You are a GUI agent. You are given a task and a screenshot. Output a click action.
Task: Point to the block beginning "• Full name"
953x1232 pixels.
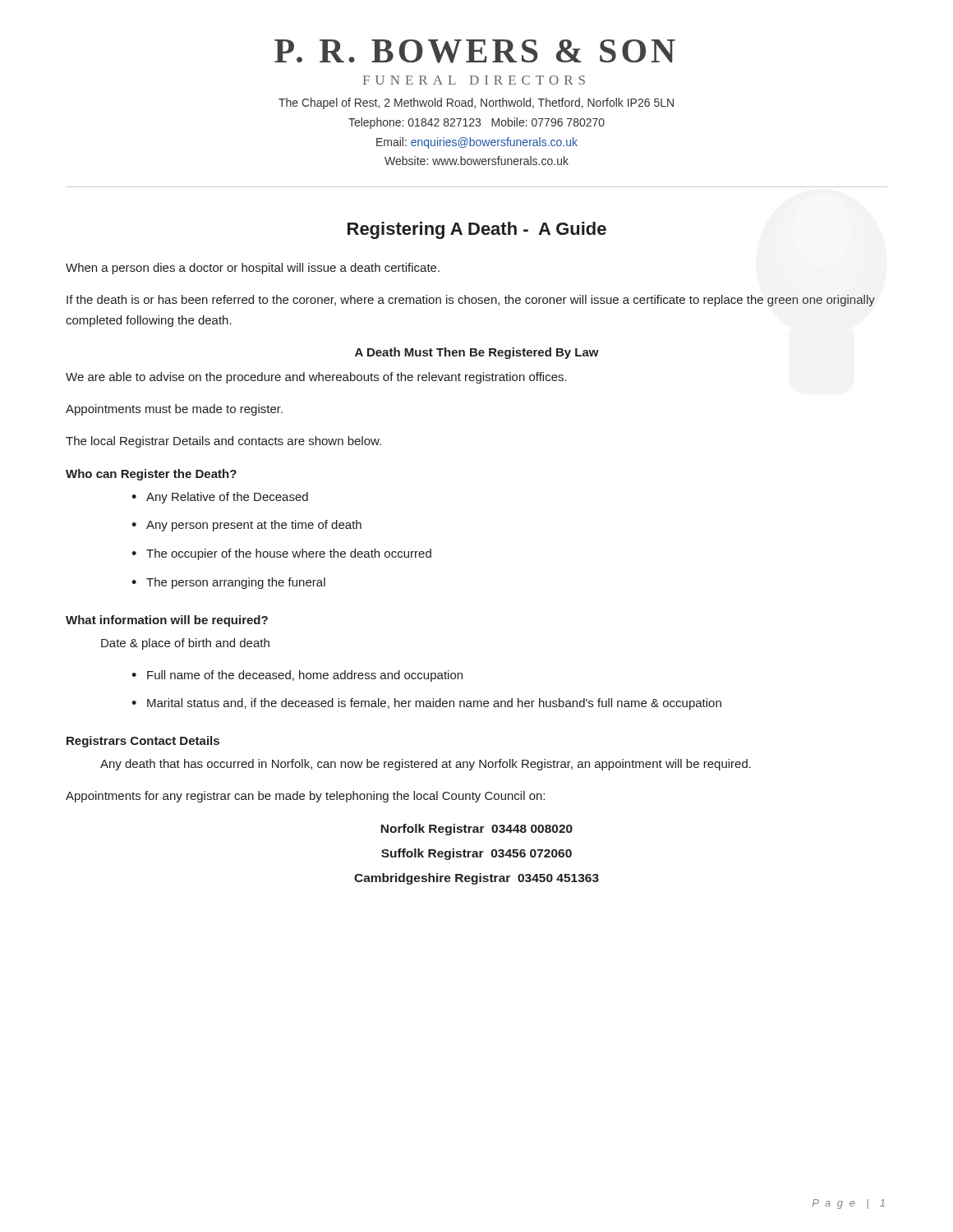pyautogui.click(x=297, y=676)
